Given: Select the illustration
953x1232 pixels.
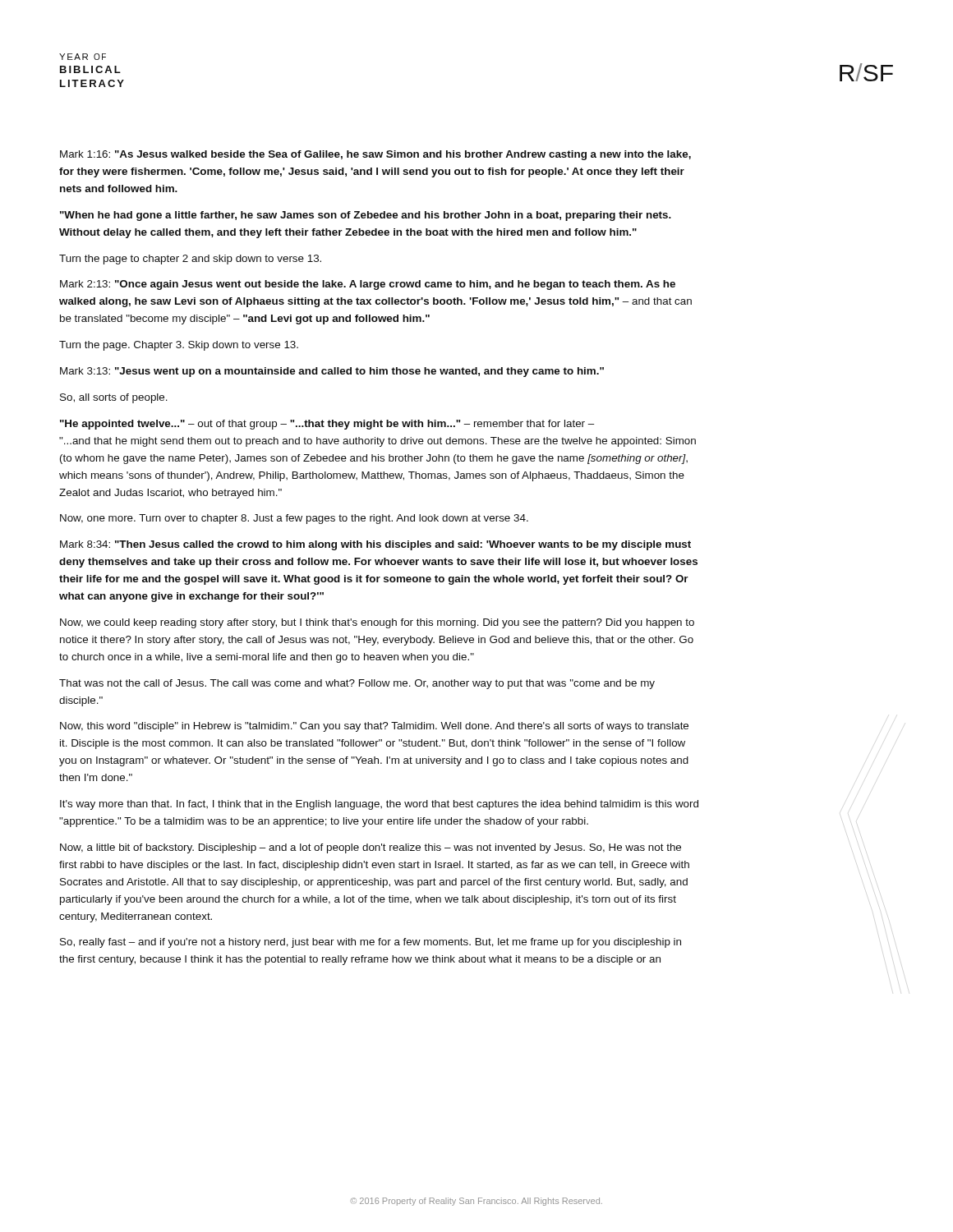Looking at the screenshot, I should pos(872,854).
